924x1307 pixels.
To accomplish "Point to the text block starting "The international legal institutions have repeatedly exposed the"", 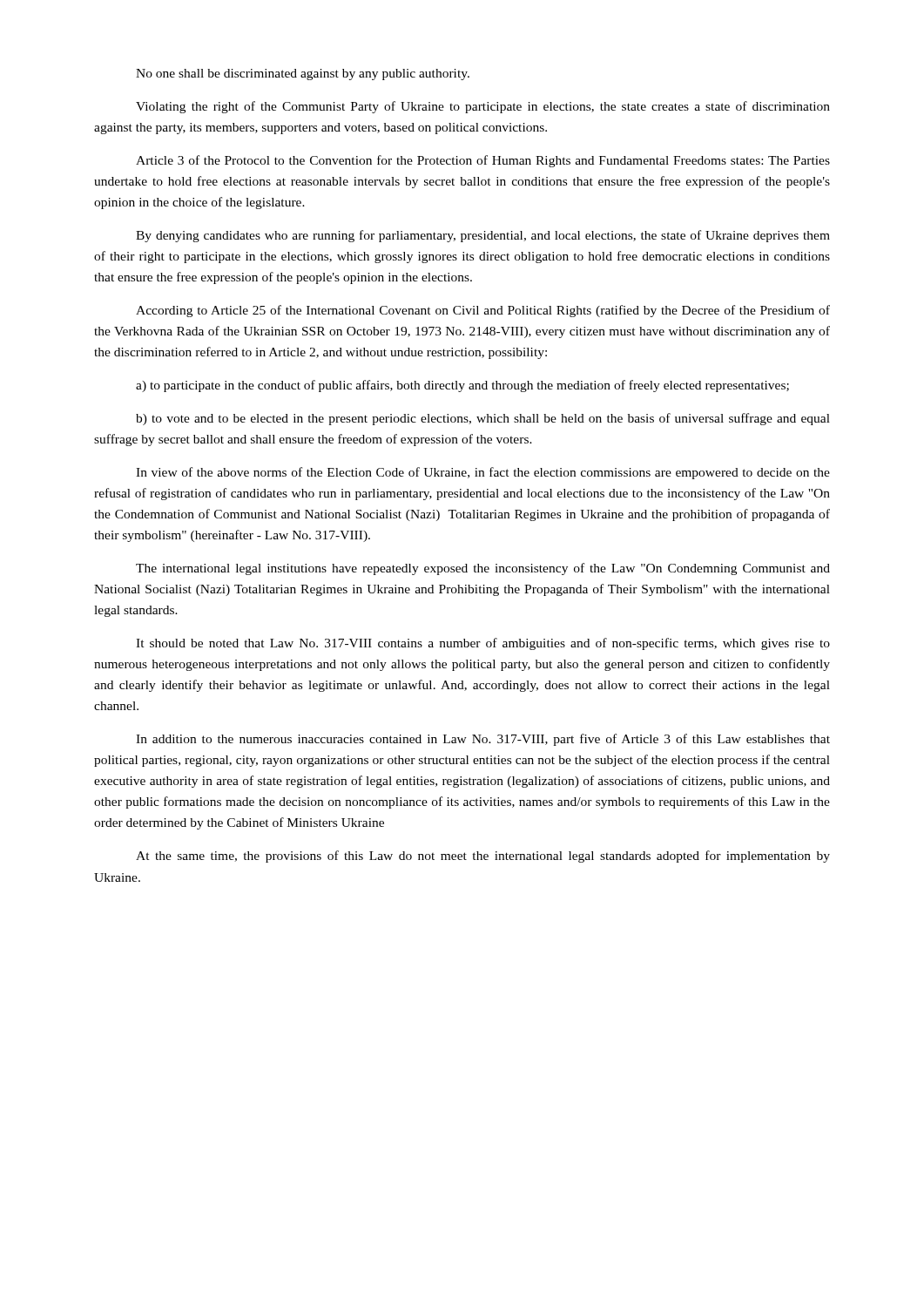I will [462, 589].
